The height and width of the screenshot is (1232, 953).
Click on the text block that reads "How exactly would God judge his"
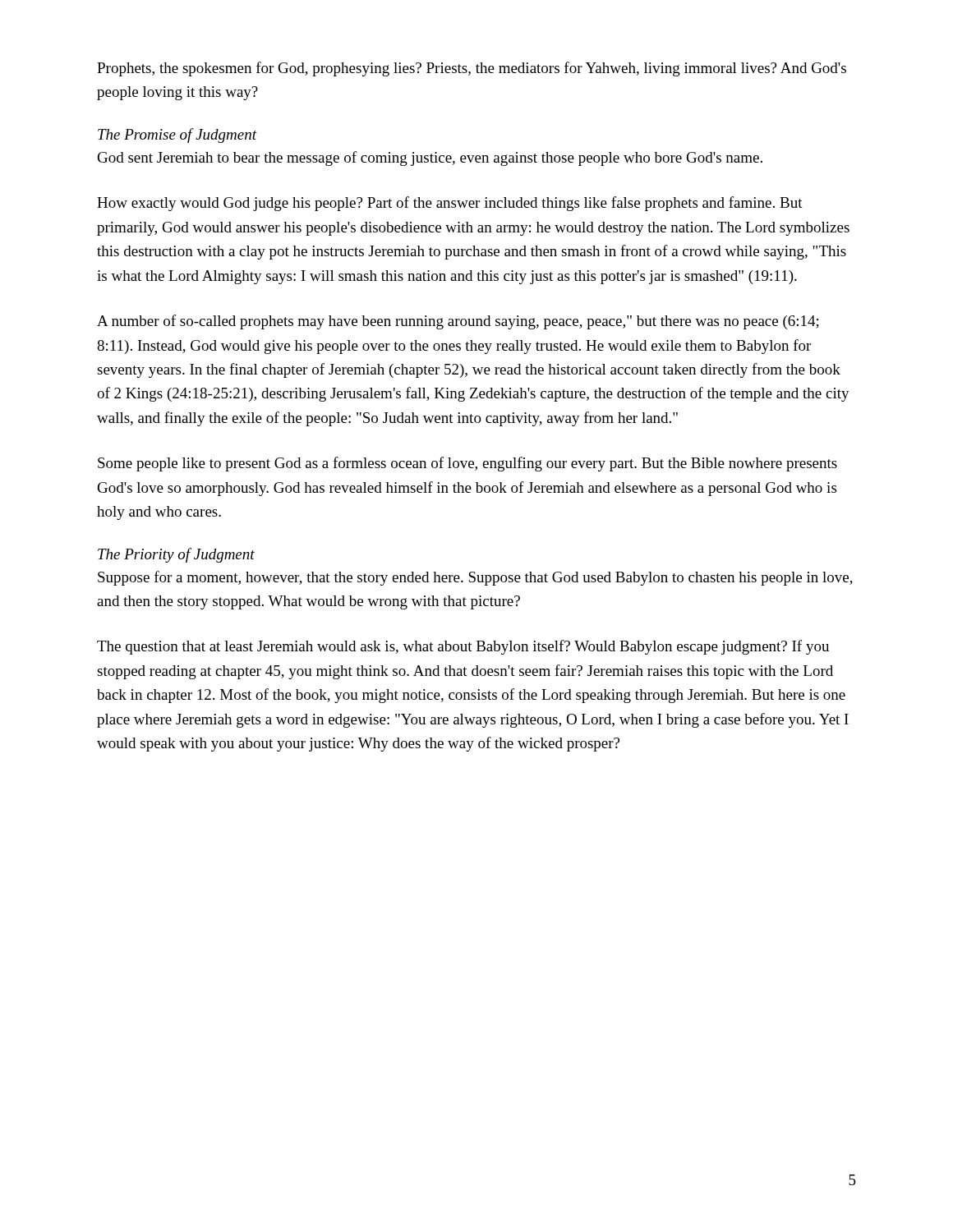tap(473, 239)
